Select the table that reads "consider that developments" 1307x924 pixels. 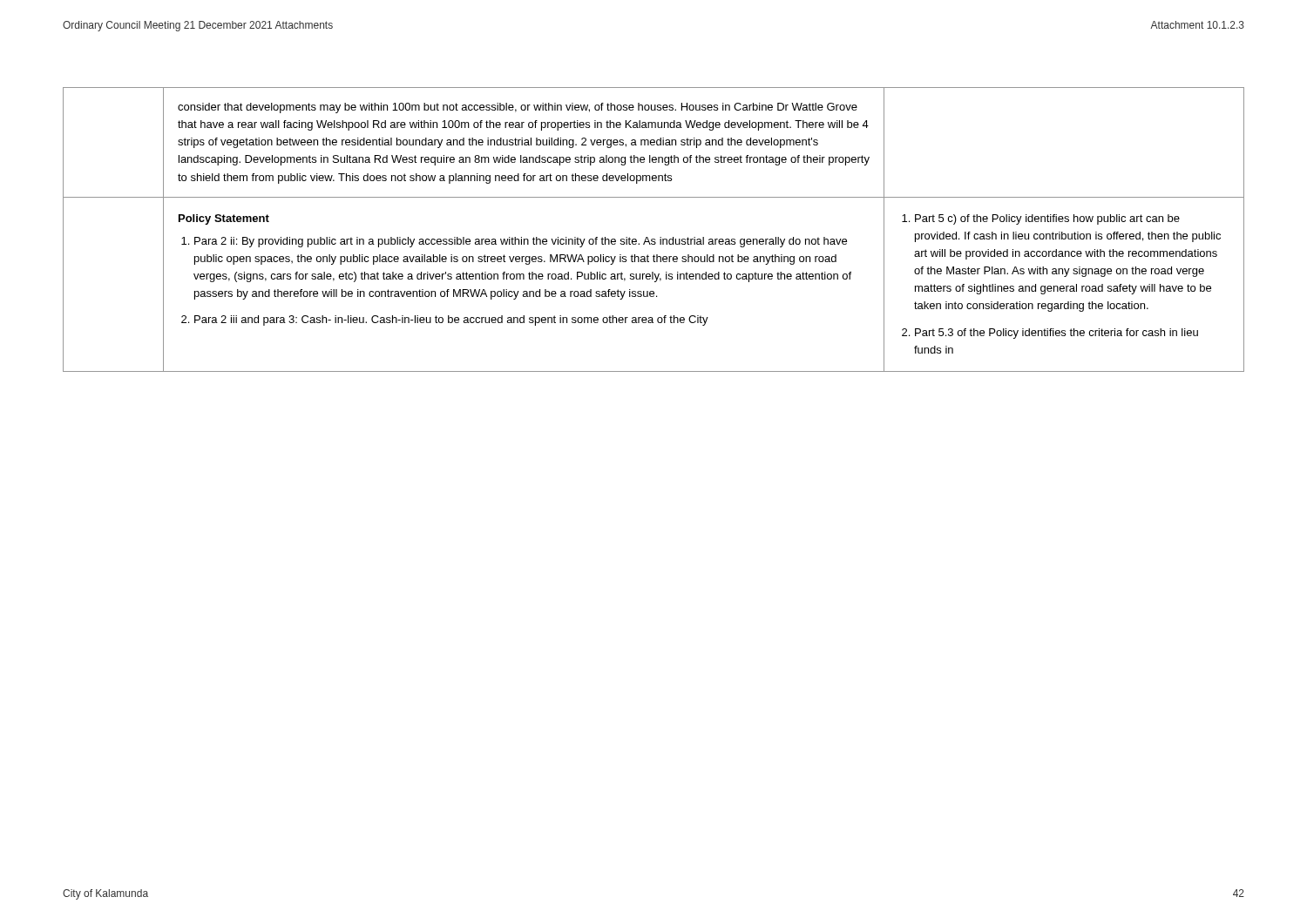[654, 229]
